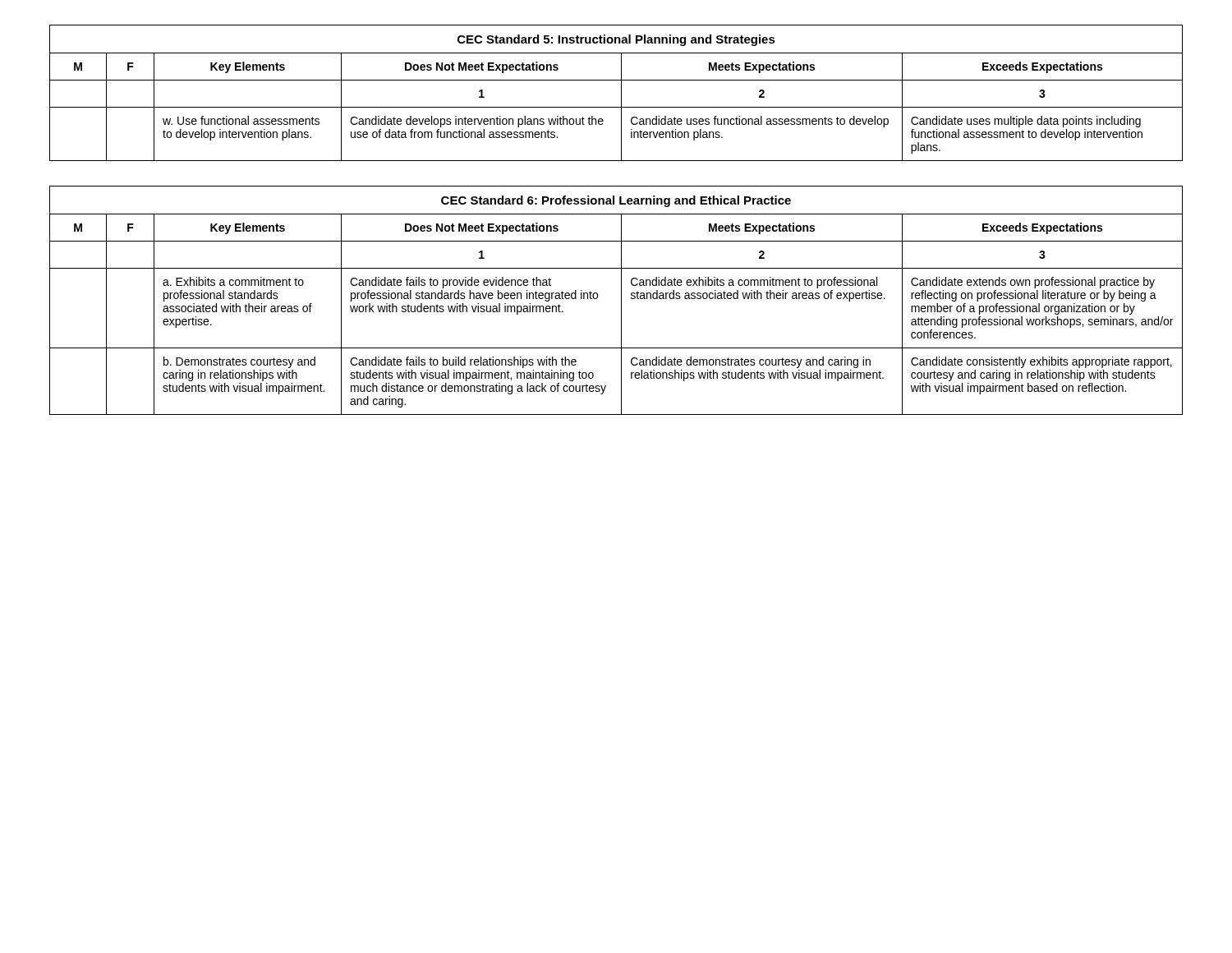Select the table that reads "Candidate uses functional assessments"
1232x953 pixels.
click(x=616, y=93)
